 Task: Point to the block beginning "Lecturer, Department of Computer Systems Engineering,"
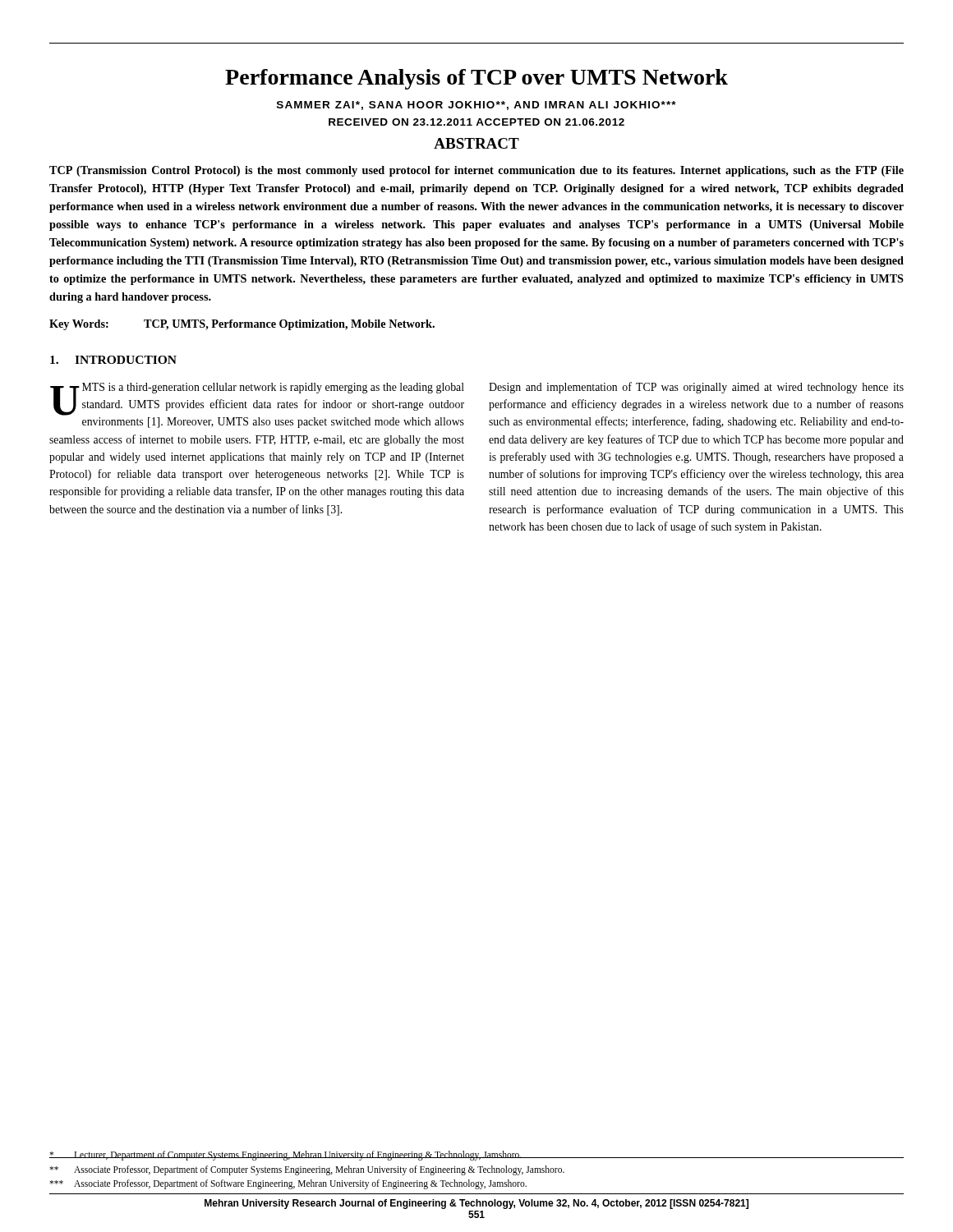coord(476,1170)
